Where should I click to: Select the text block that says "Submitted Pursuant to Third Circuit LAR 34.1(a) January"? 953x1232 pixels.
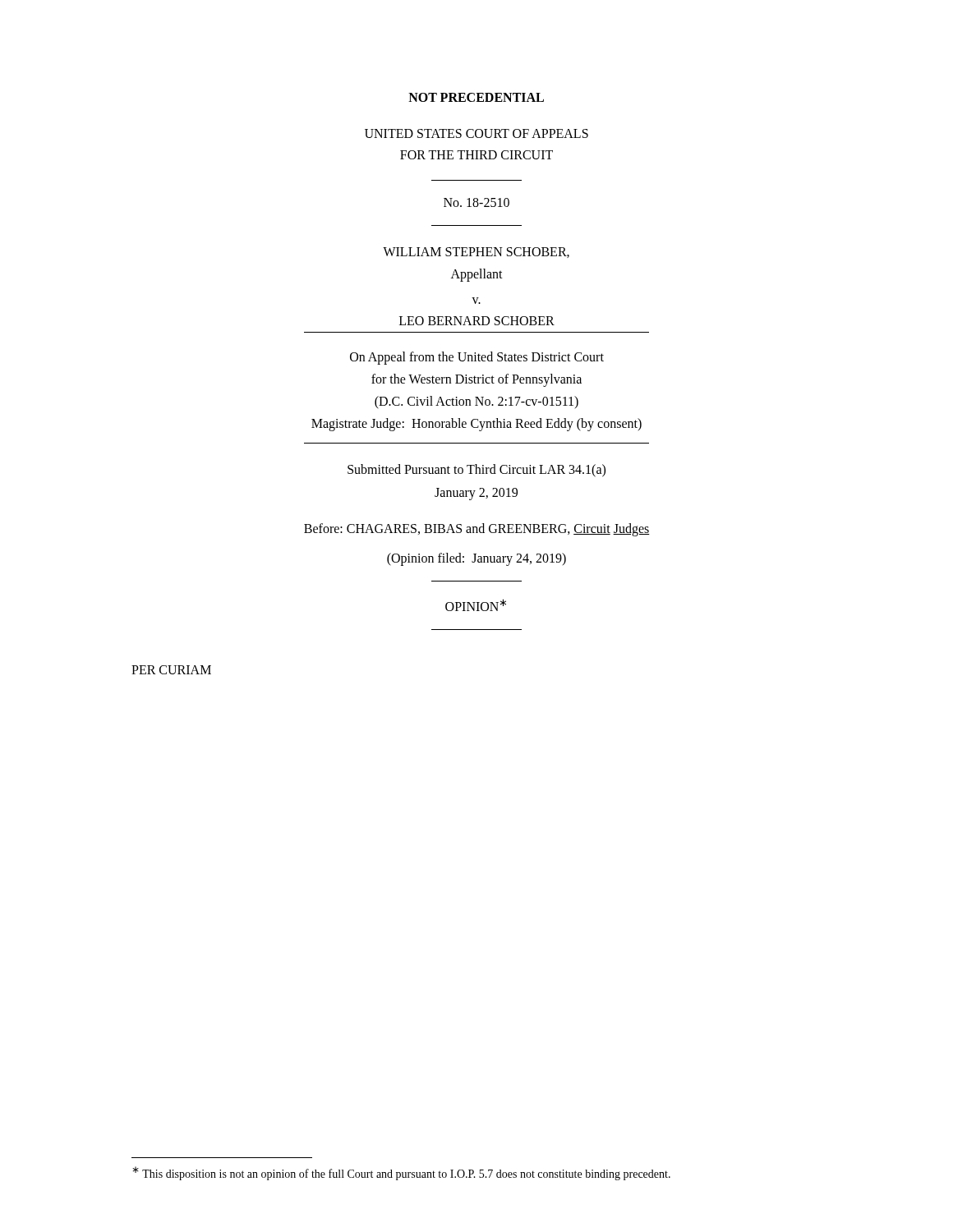point(476,481)
